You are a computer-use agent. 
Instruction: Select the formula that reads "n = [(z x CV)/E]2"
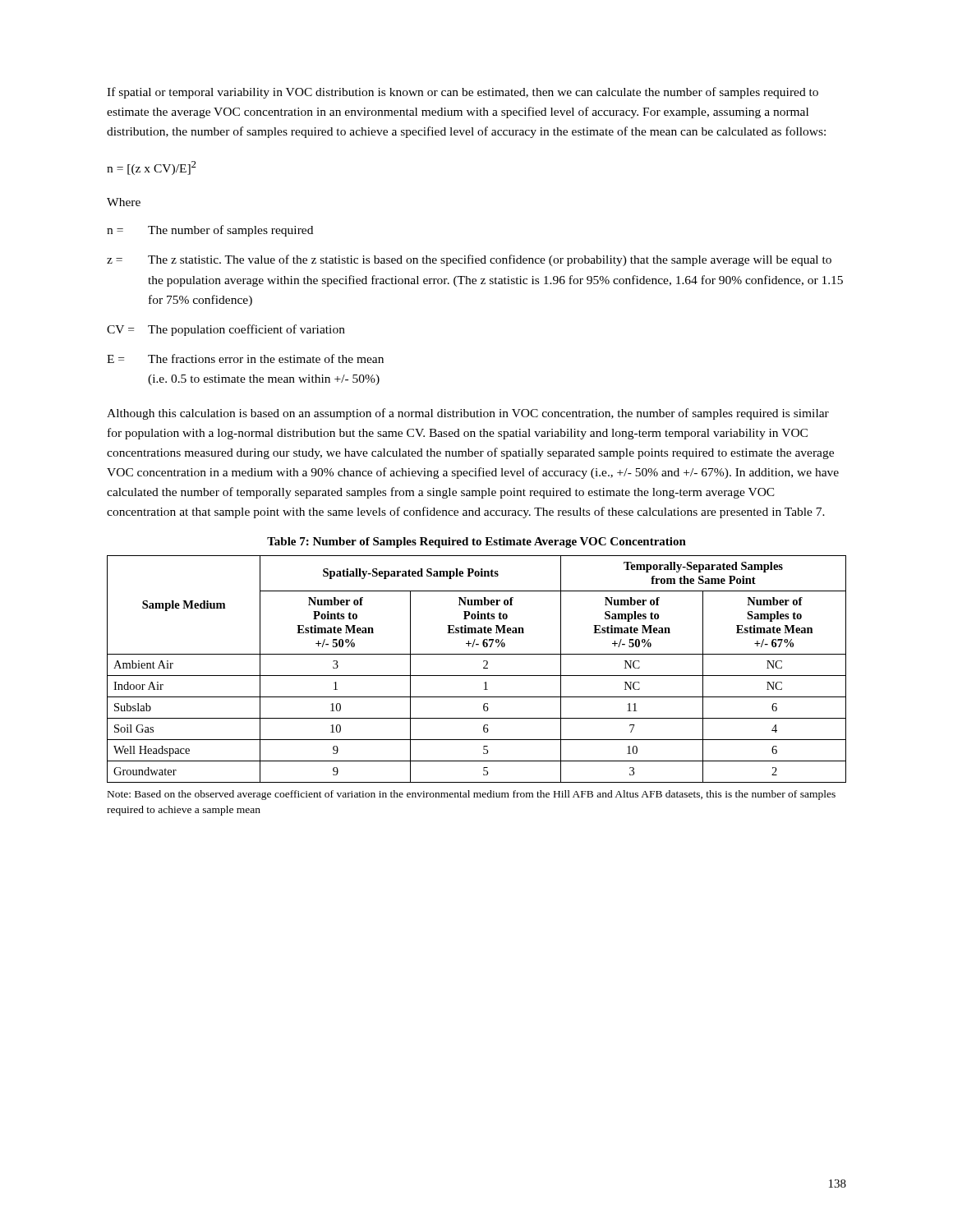[152, 166]
